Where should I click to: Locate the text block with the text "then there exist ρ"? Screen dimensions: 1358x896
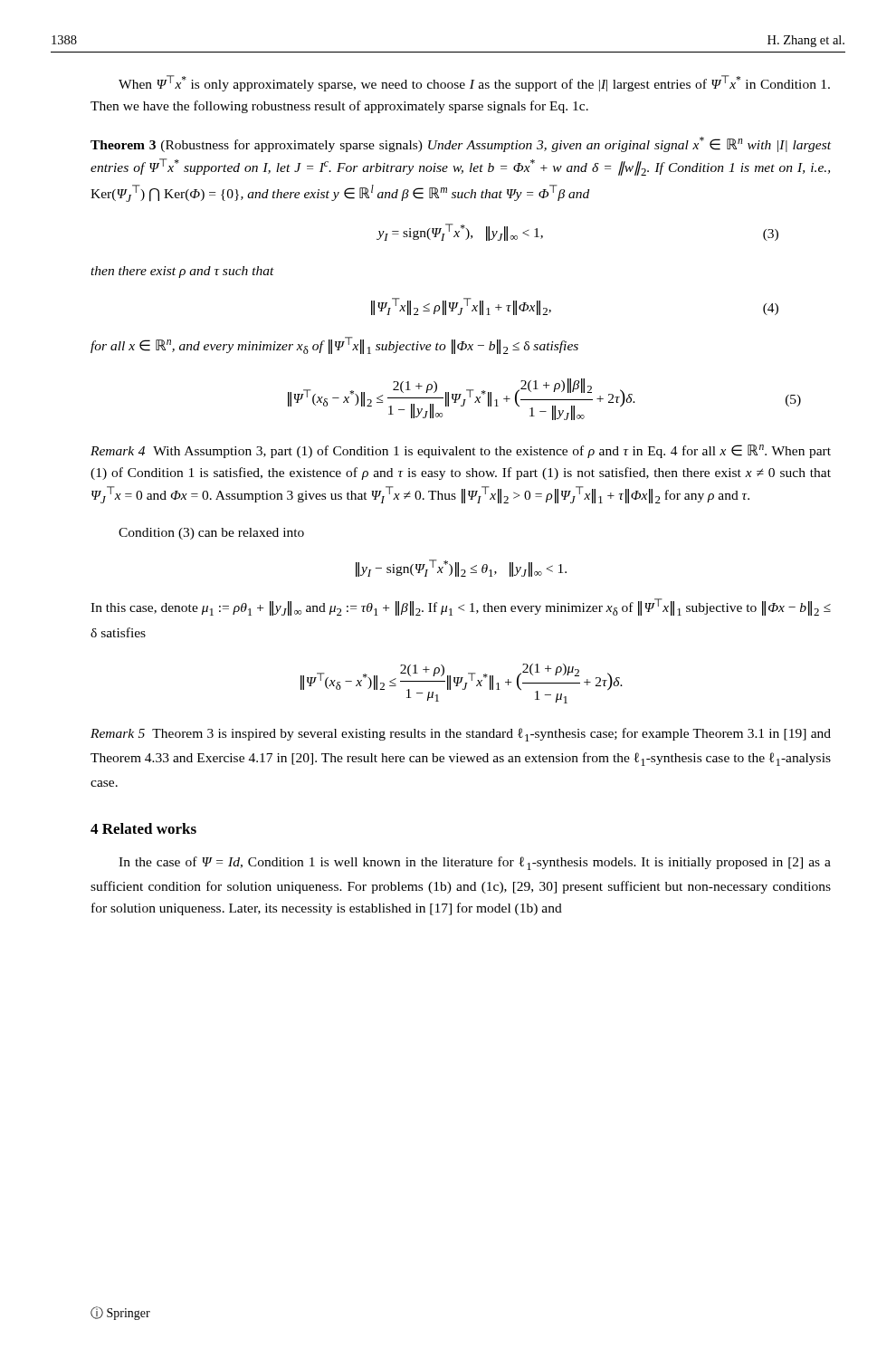coord(182,270)
